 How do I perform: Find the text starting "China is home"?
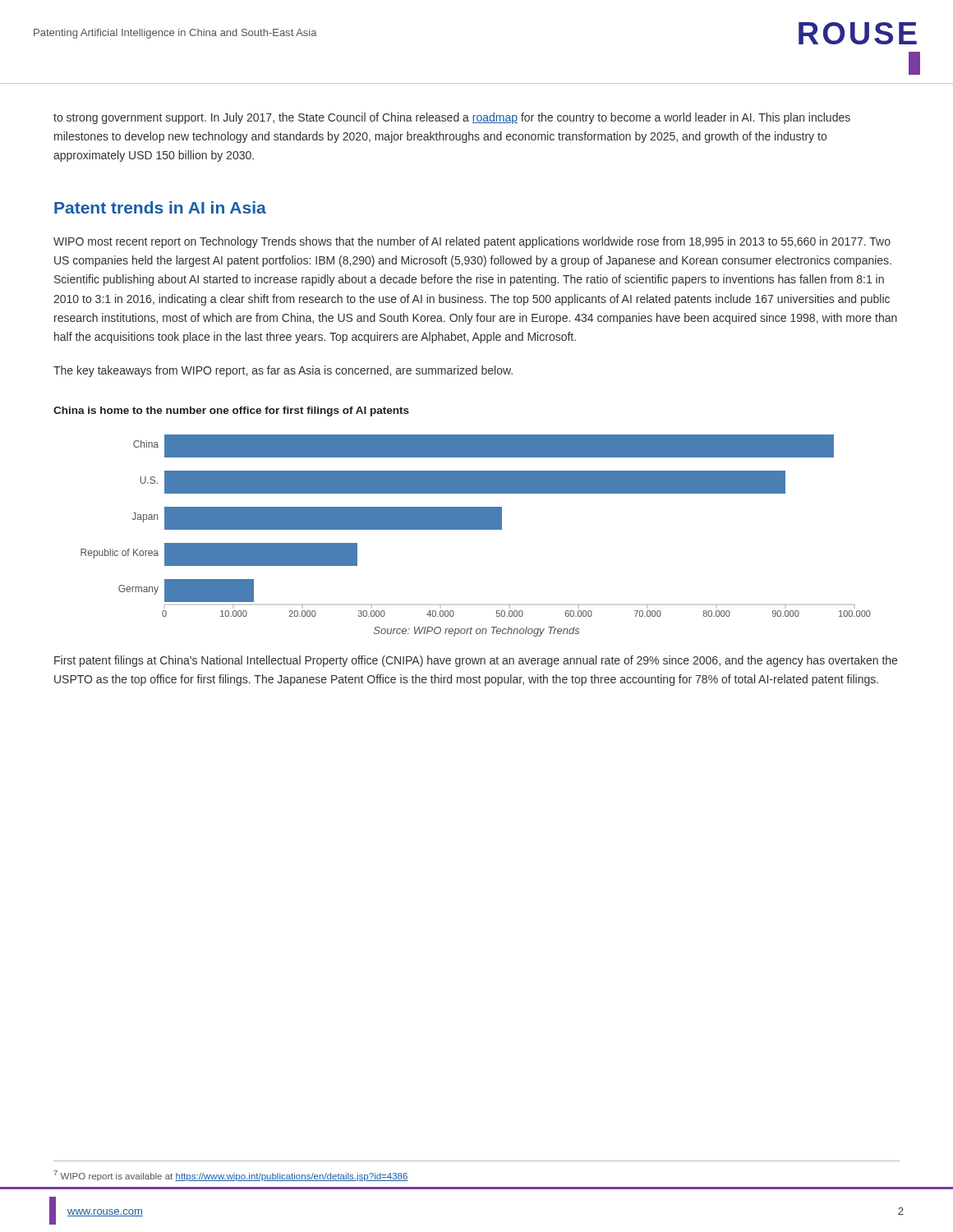231,410
